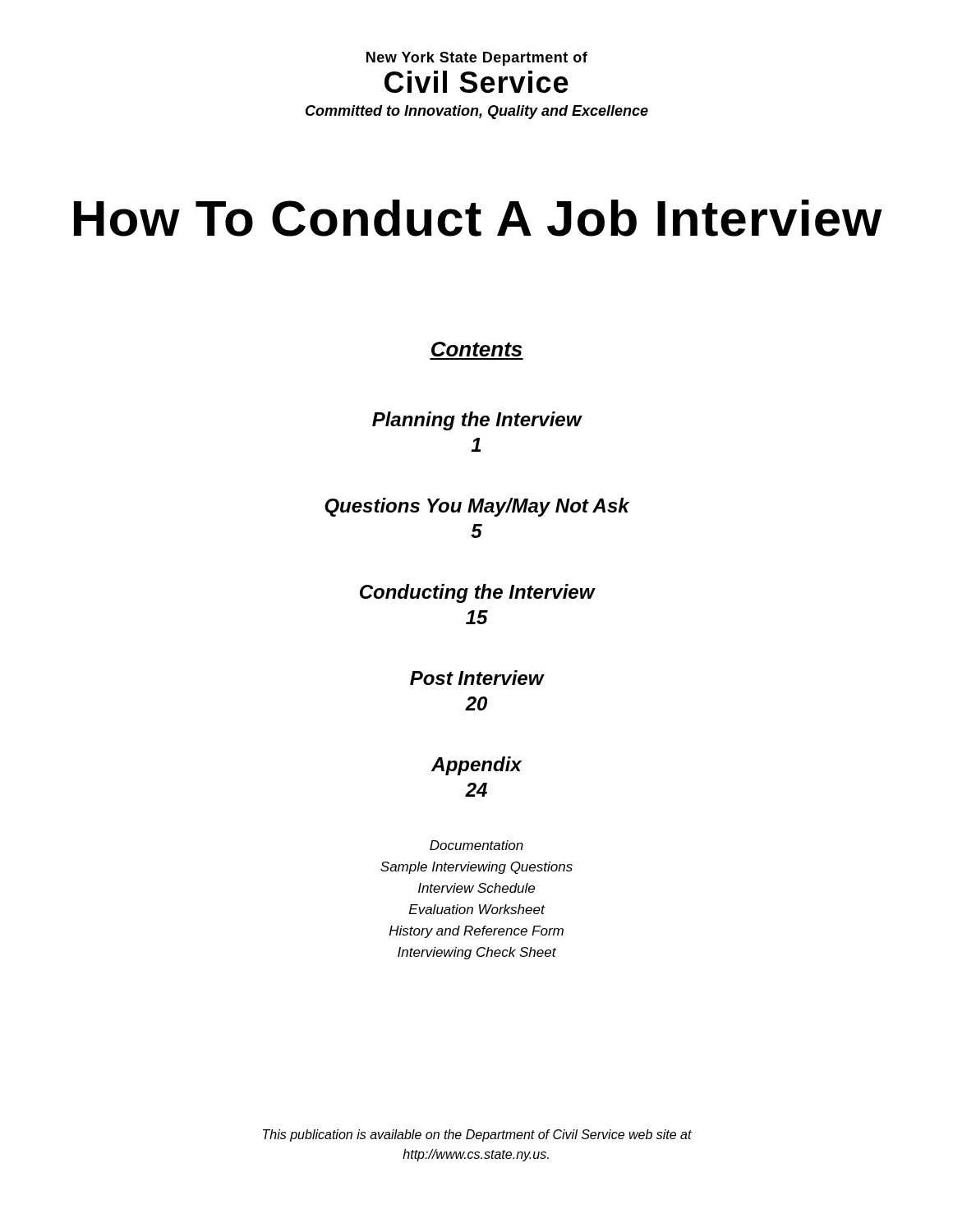Viewport: 953px width, 1232px height.
Task: Click where it says "Post Interview 20"
Action: click(476, 691)
